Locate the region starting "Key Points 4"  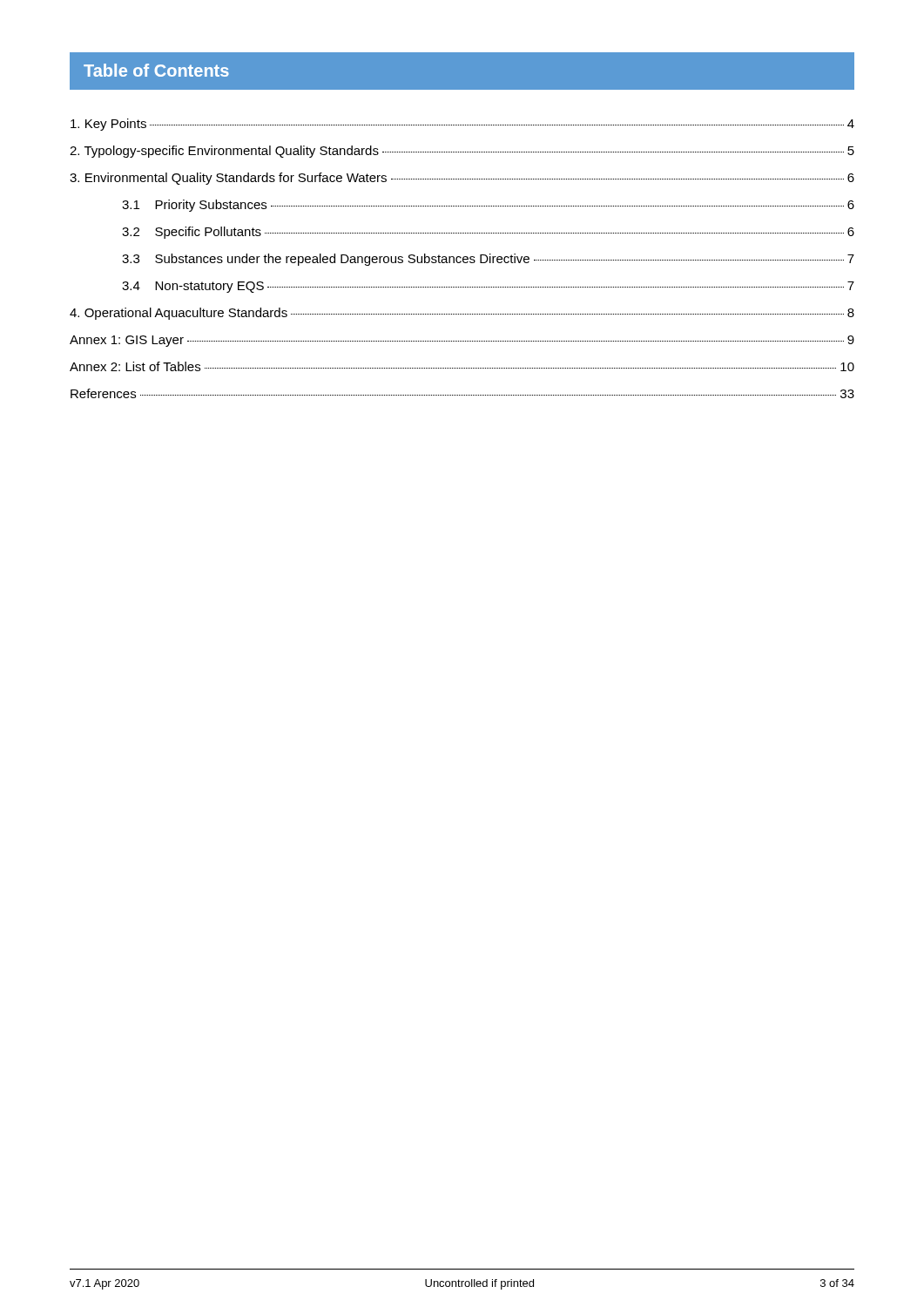point(462,123)
